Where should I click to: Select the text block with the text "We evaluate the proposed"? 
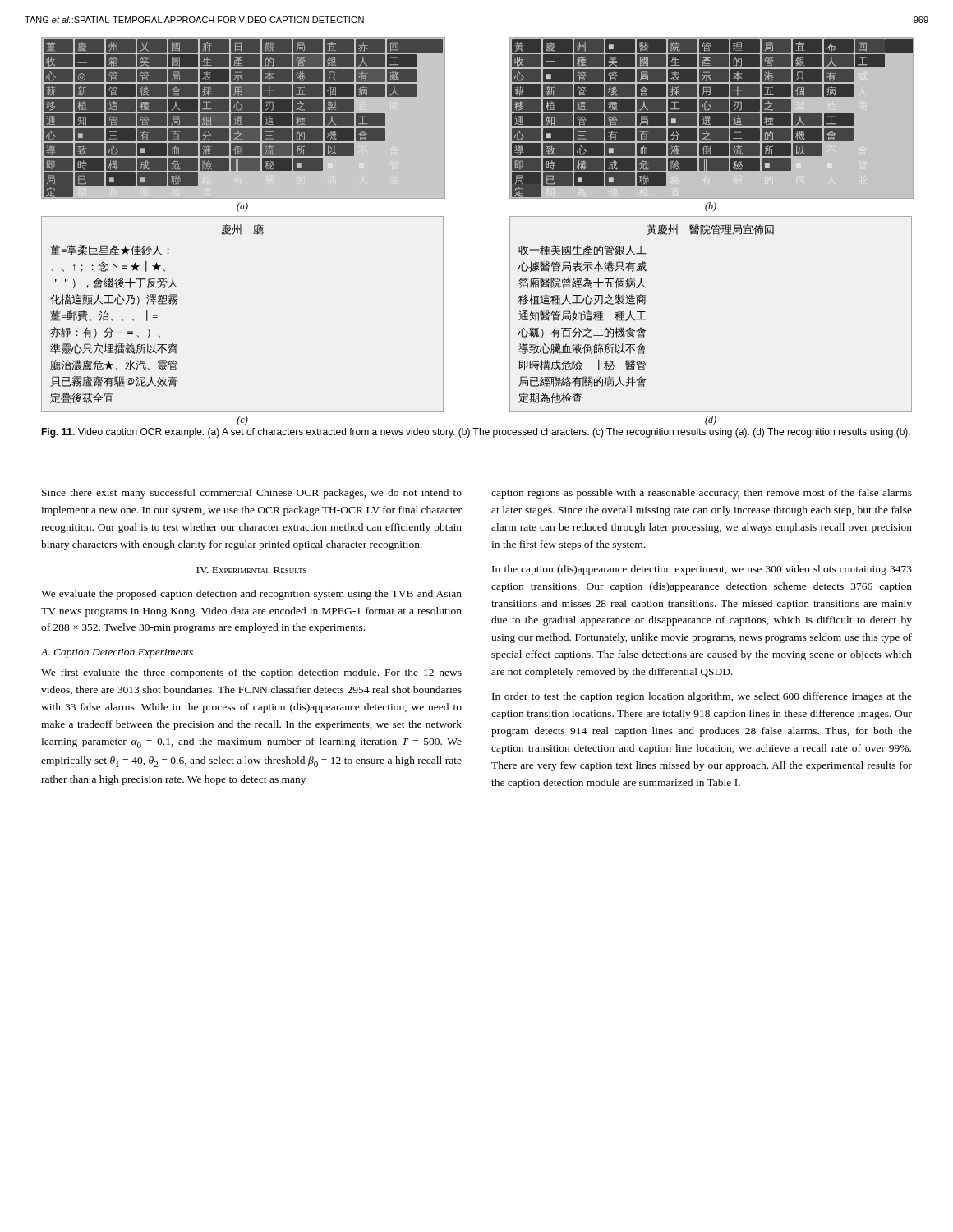[251, 610]
